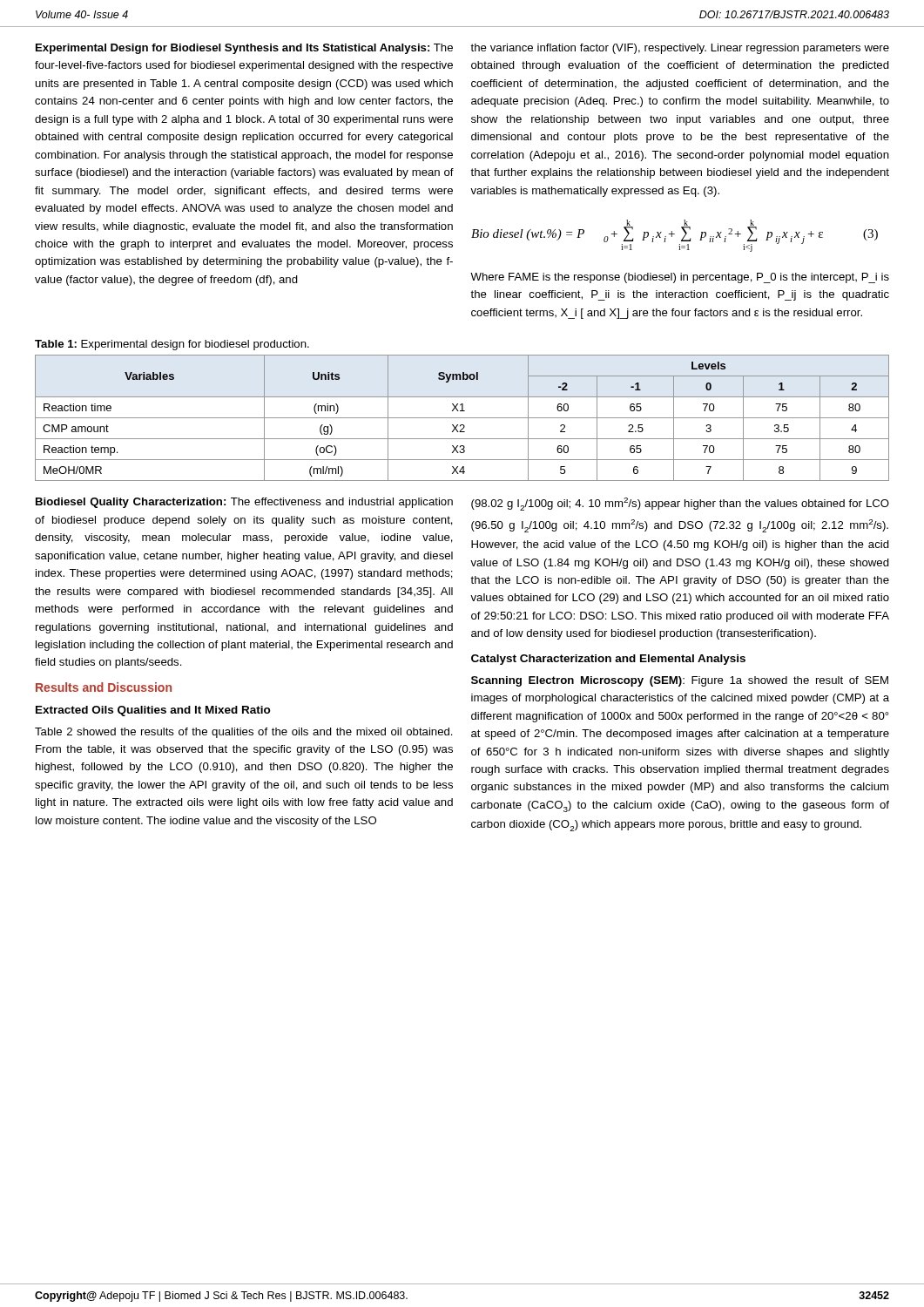The height and width of the screenshot is (1307, 924).
Task: Locate the text block with the text "Scanning Electron Microscopy (SEM): Figure 1a showed"
Action: pyautogui.click(x=680, y=753)
